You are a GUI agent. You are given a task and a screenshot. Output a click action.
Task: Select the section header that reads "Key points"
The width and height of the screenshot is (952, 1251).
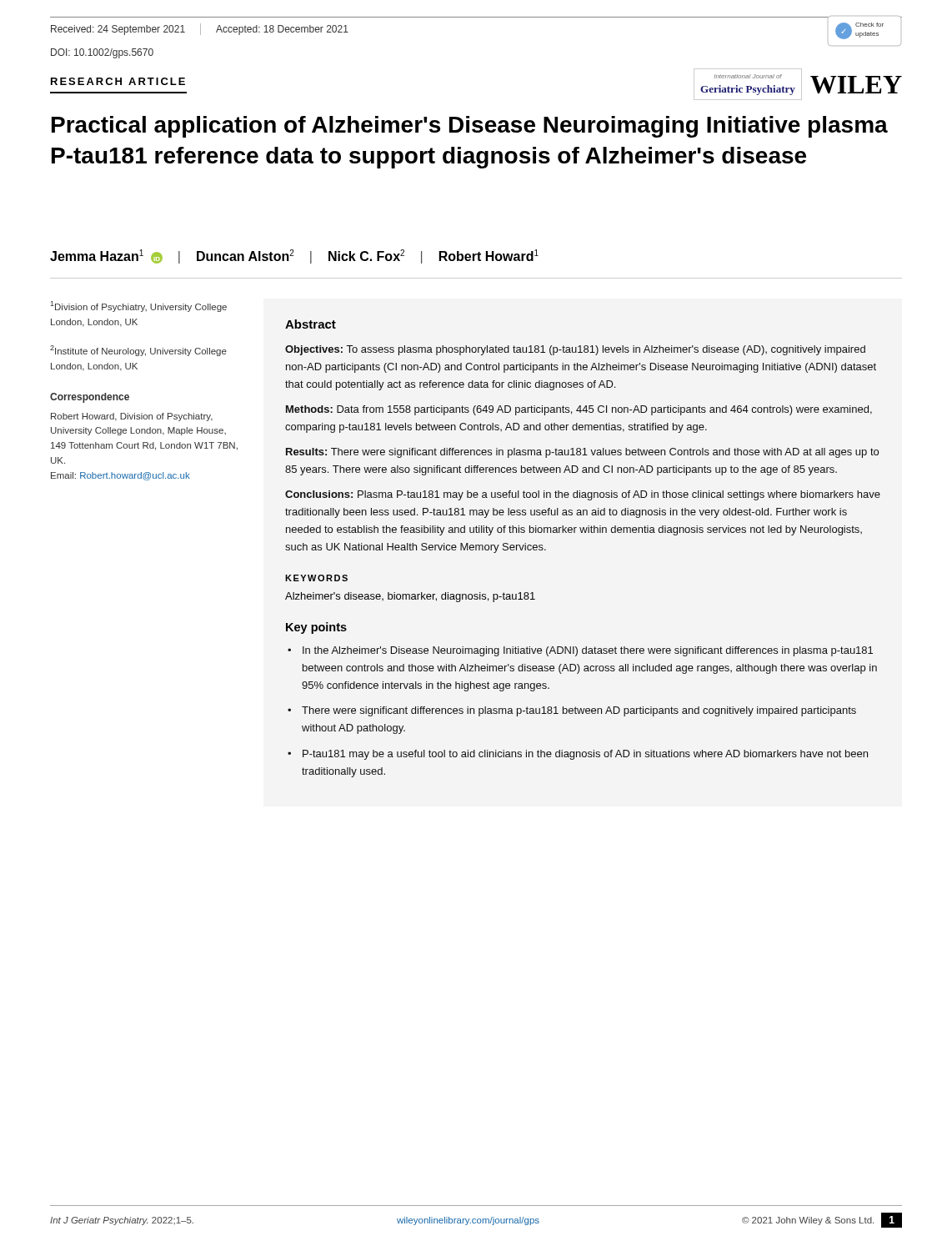pos(316,627)
